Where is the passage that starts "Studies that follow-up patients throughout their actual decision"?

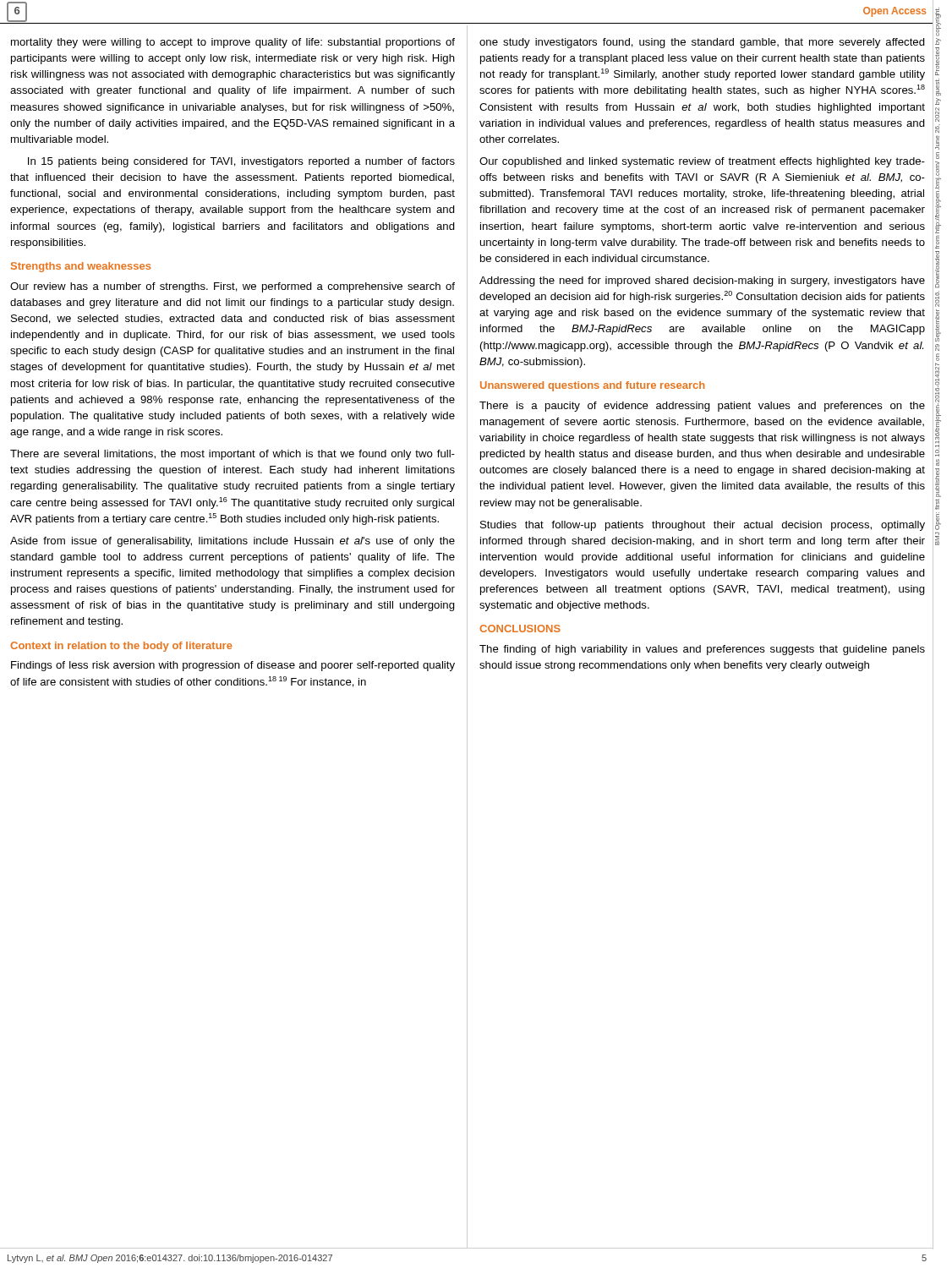click(702, 565)
